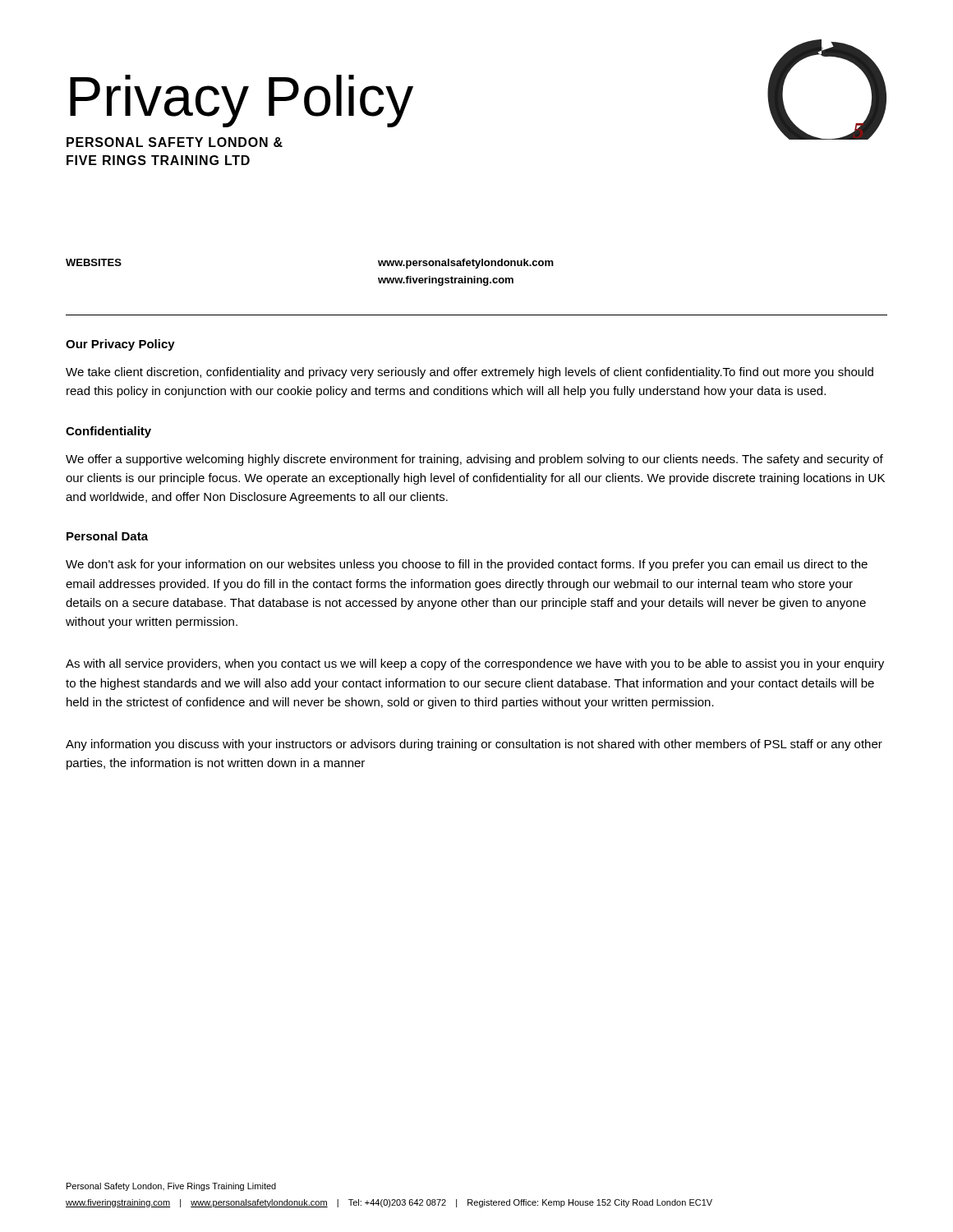The width and height of the screenshot is (953, 1232).
Task: Click on the section header with the text "Personal Data"
Action: pyautogui.click(x=107, y=536)
